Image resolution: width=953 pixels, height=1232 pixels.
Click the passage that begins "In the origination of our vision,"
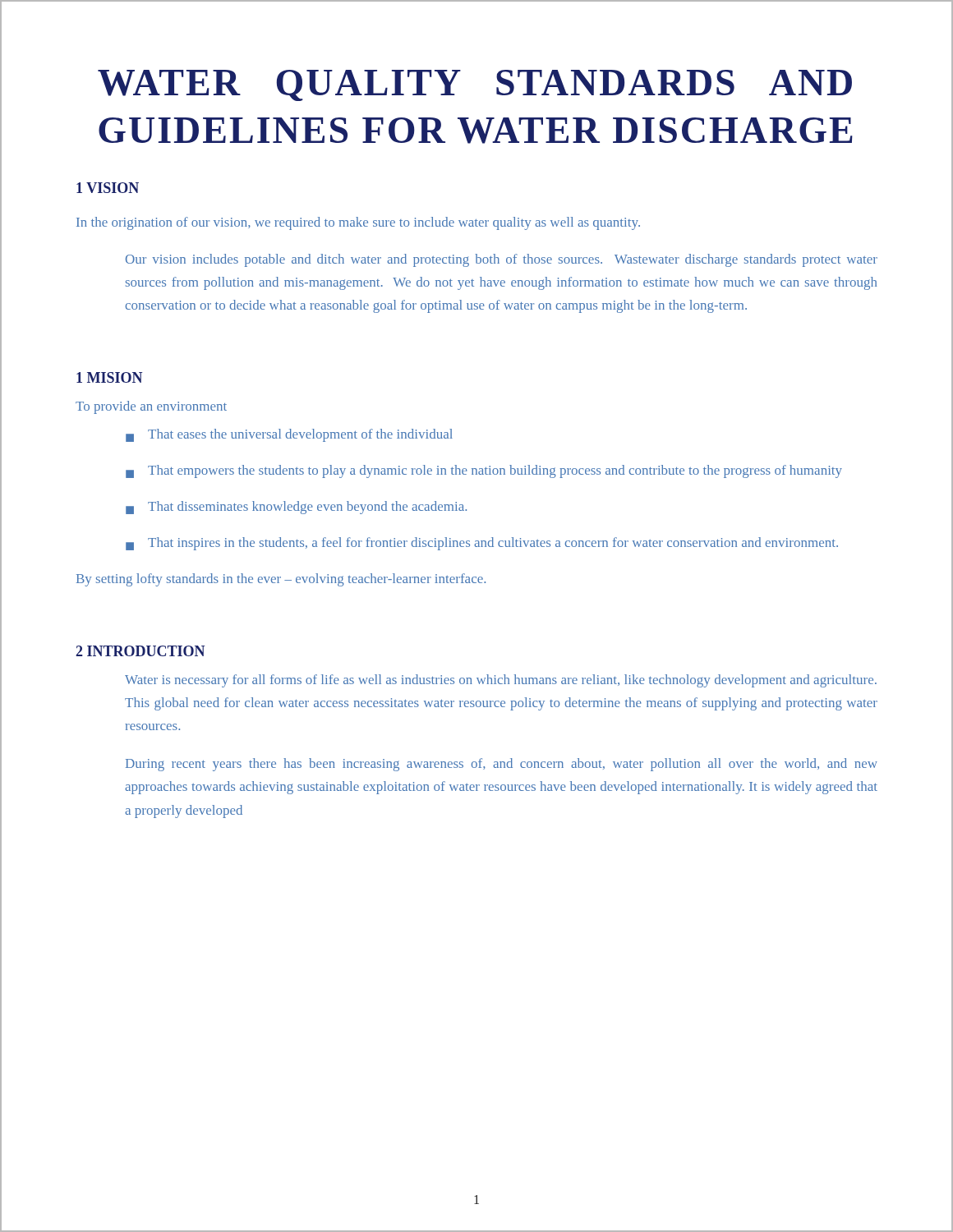tap(476, 264)
